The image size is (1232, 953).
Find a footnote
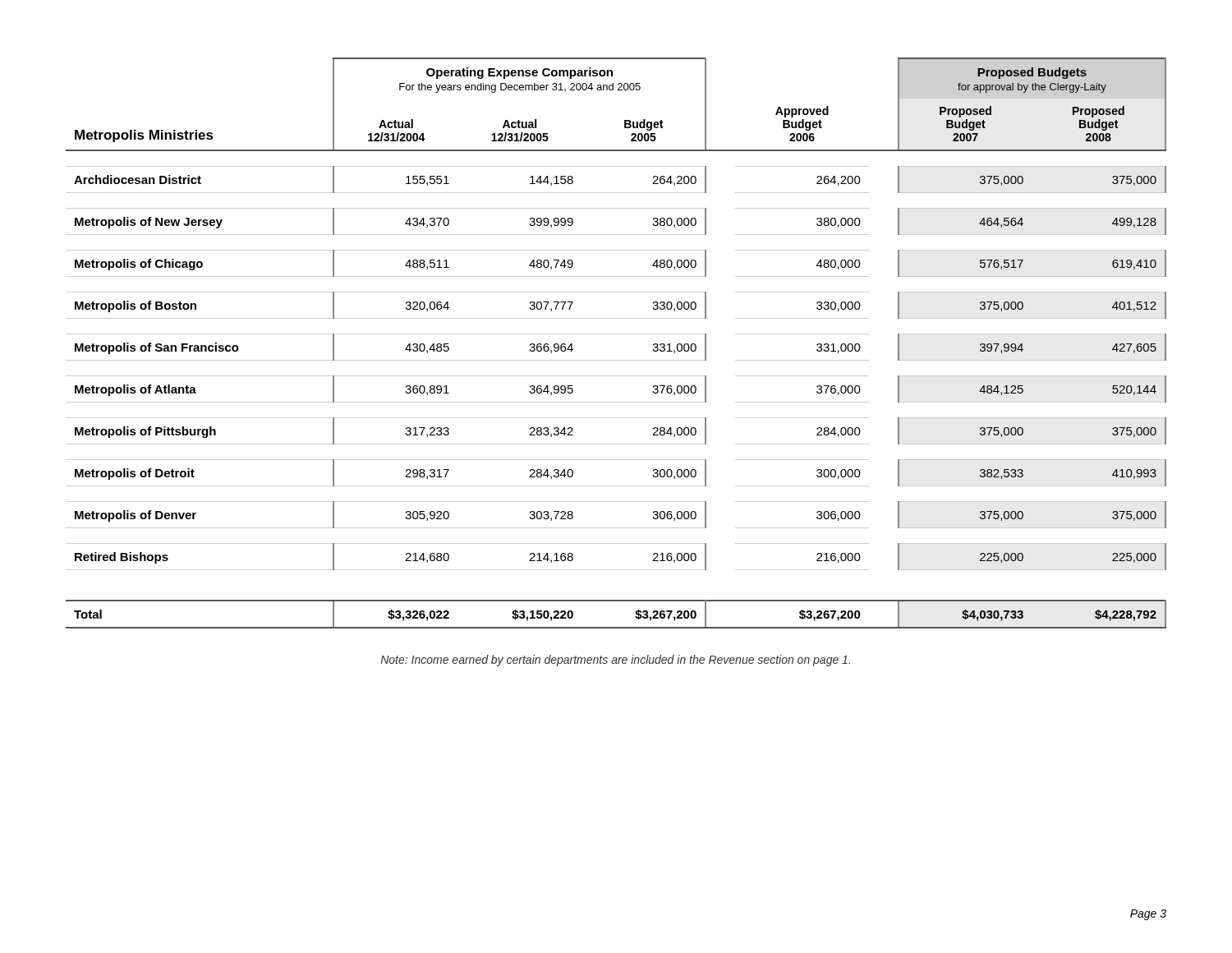616,660
